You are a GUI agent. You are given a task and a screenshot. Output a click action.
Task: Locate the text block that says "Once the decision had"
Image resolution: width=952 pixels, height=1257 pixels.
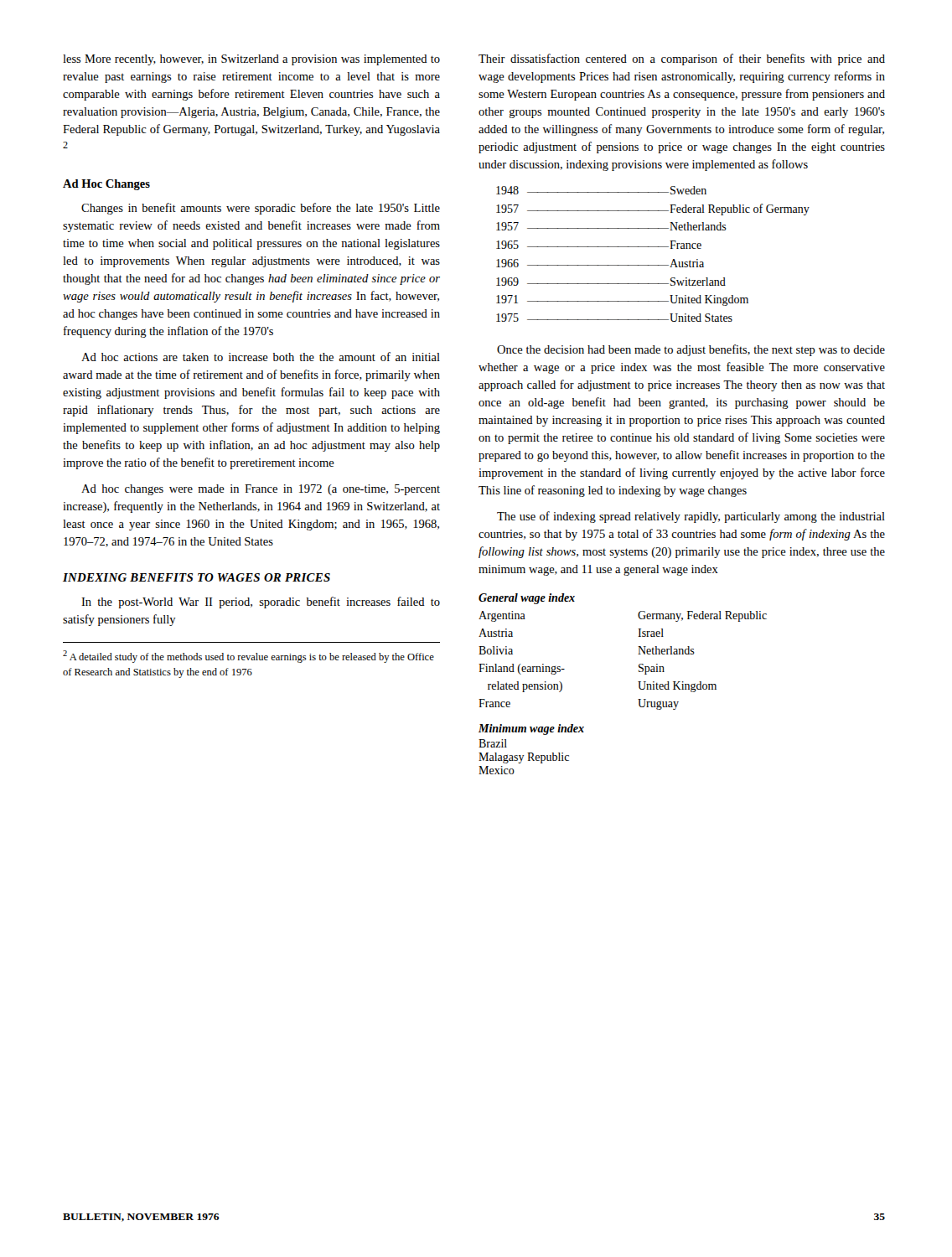click(x=682, y=459)
